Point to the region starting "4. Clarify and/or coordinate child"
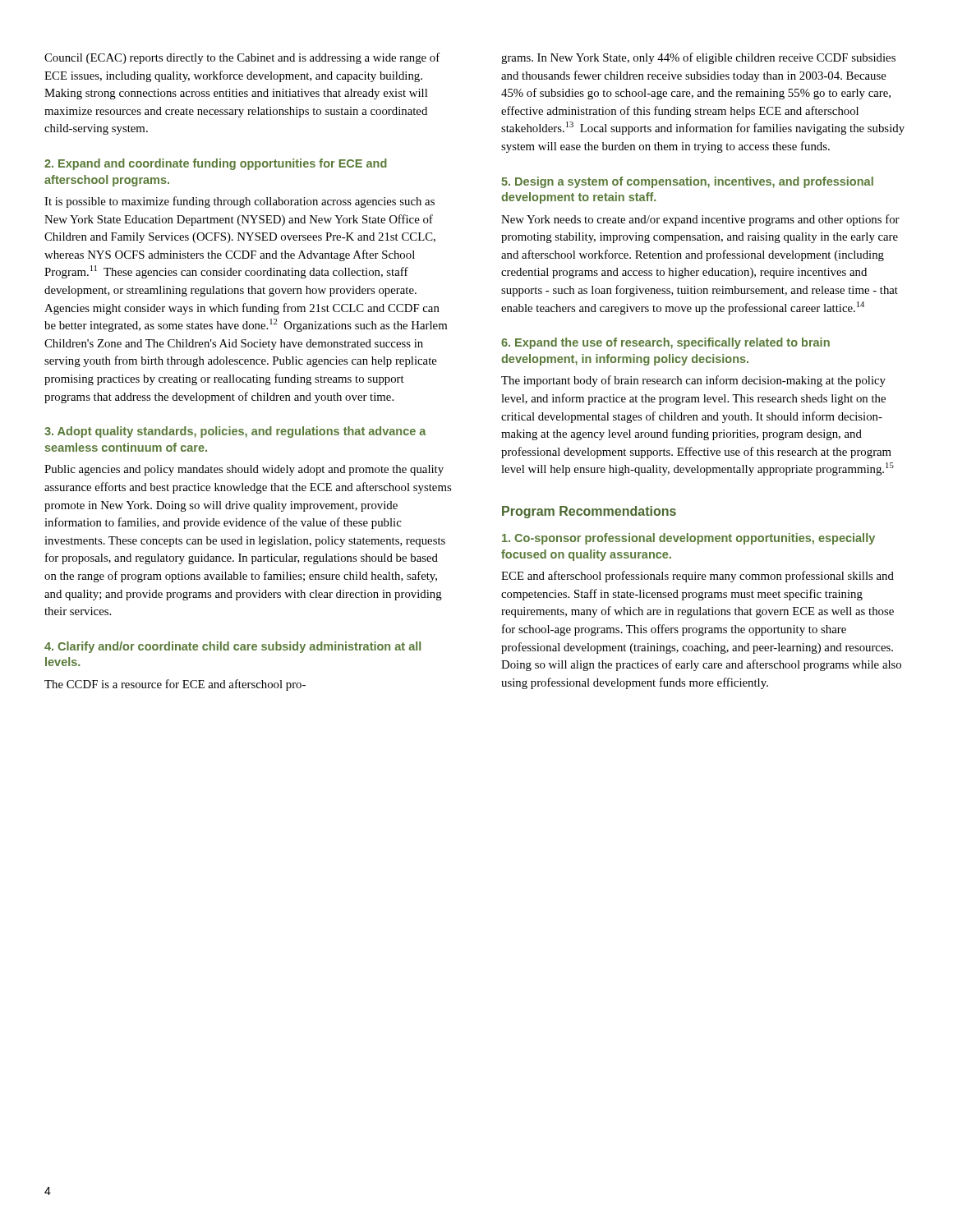The image size is (953, 1232). [x=233, y=654]
